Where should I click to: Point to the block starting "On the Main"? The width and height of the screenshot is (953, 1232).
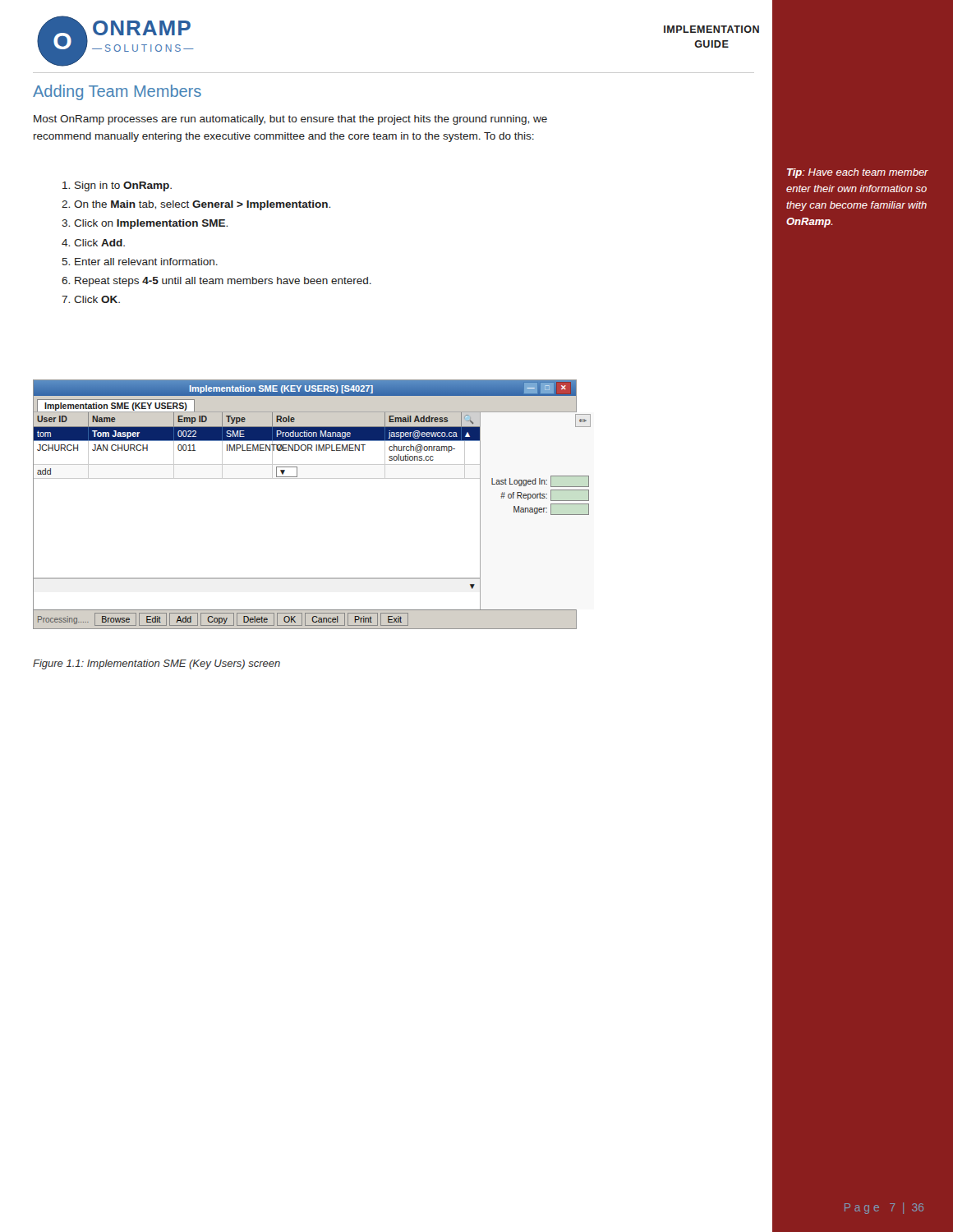[203, 204]
